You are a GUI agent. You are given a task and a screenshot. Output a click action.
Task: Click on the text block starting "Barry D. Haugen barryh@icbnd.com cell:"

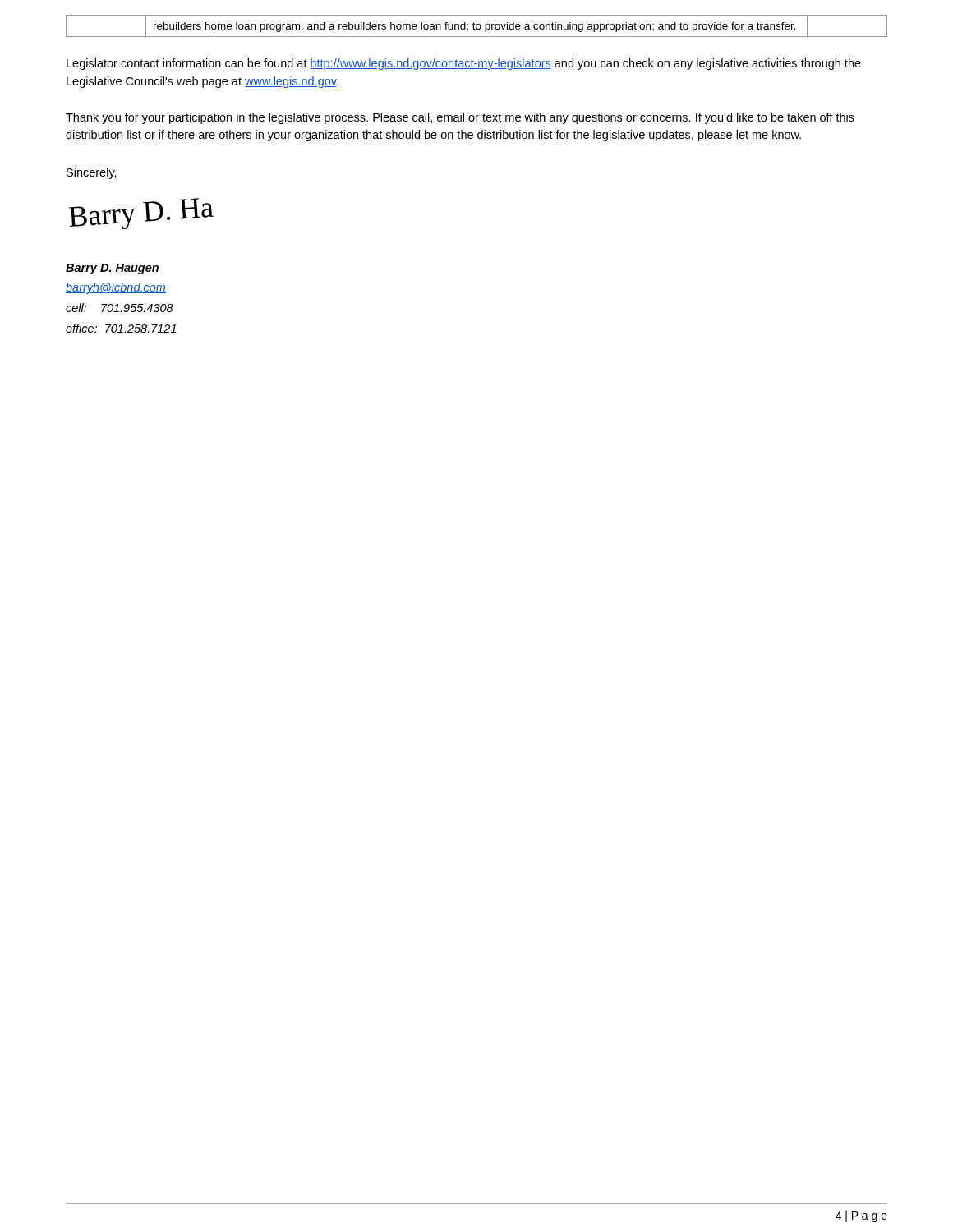112,269
